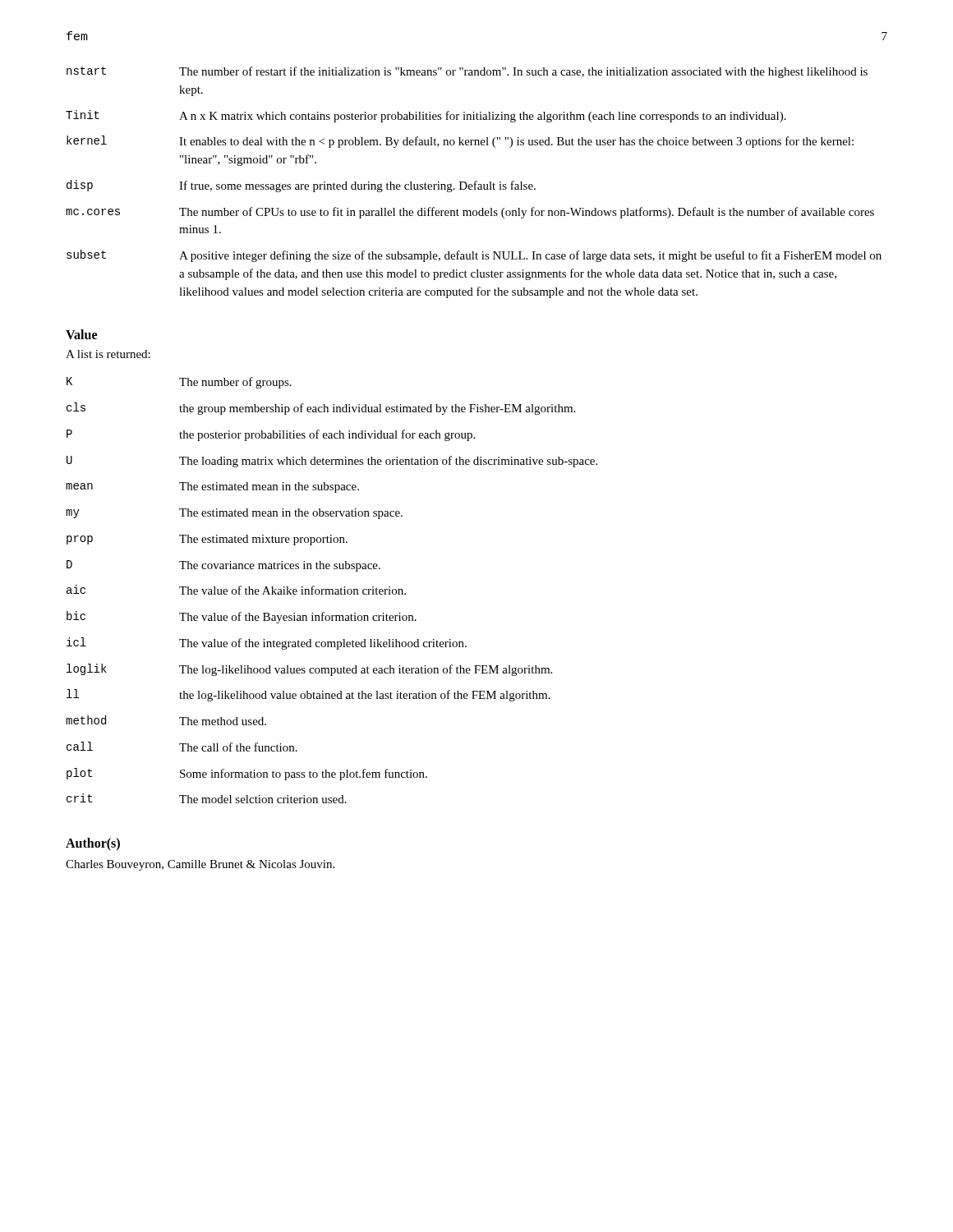Point to the block beginning "icl The value of the"
953x1232 pixels.
coord(476,644)
